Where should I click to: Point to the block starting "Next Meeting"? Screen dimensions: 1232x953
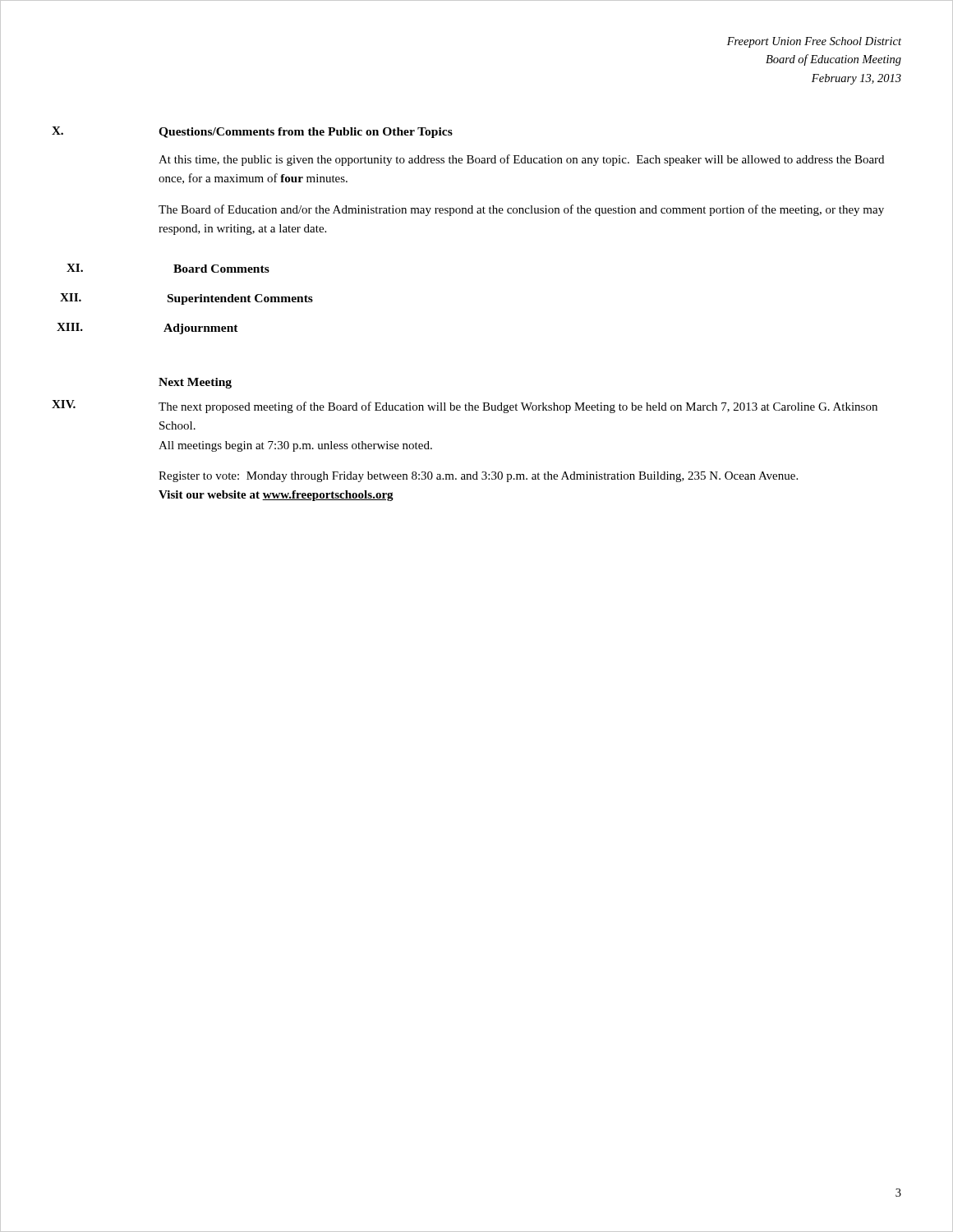195,381
